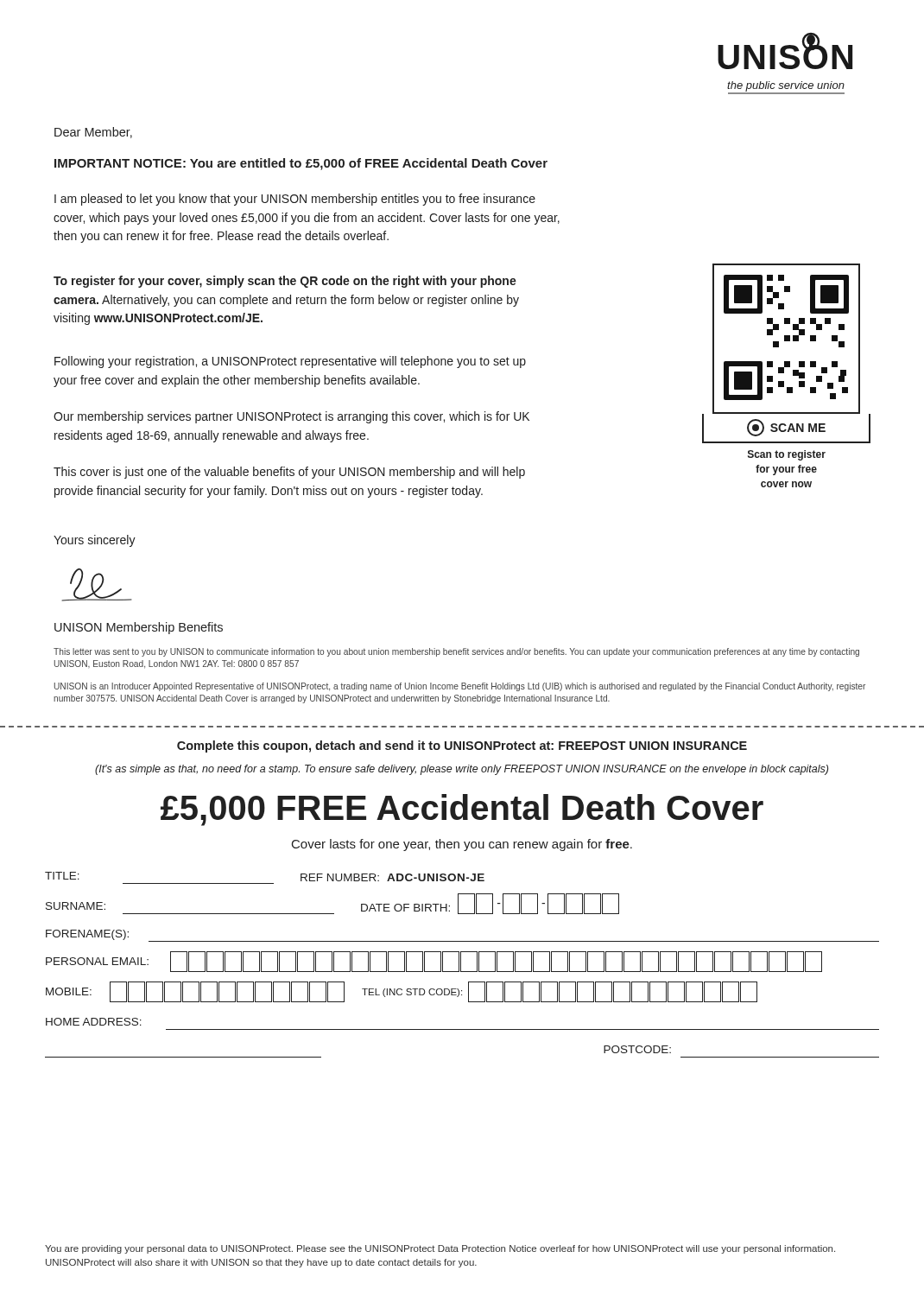
Task: Find the footnote containing "You are providing your personal data to UNISONProtect."
Action: point(440,1255)
